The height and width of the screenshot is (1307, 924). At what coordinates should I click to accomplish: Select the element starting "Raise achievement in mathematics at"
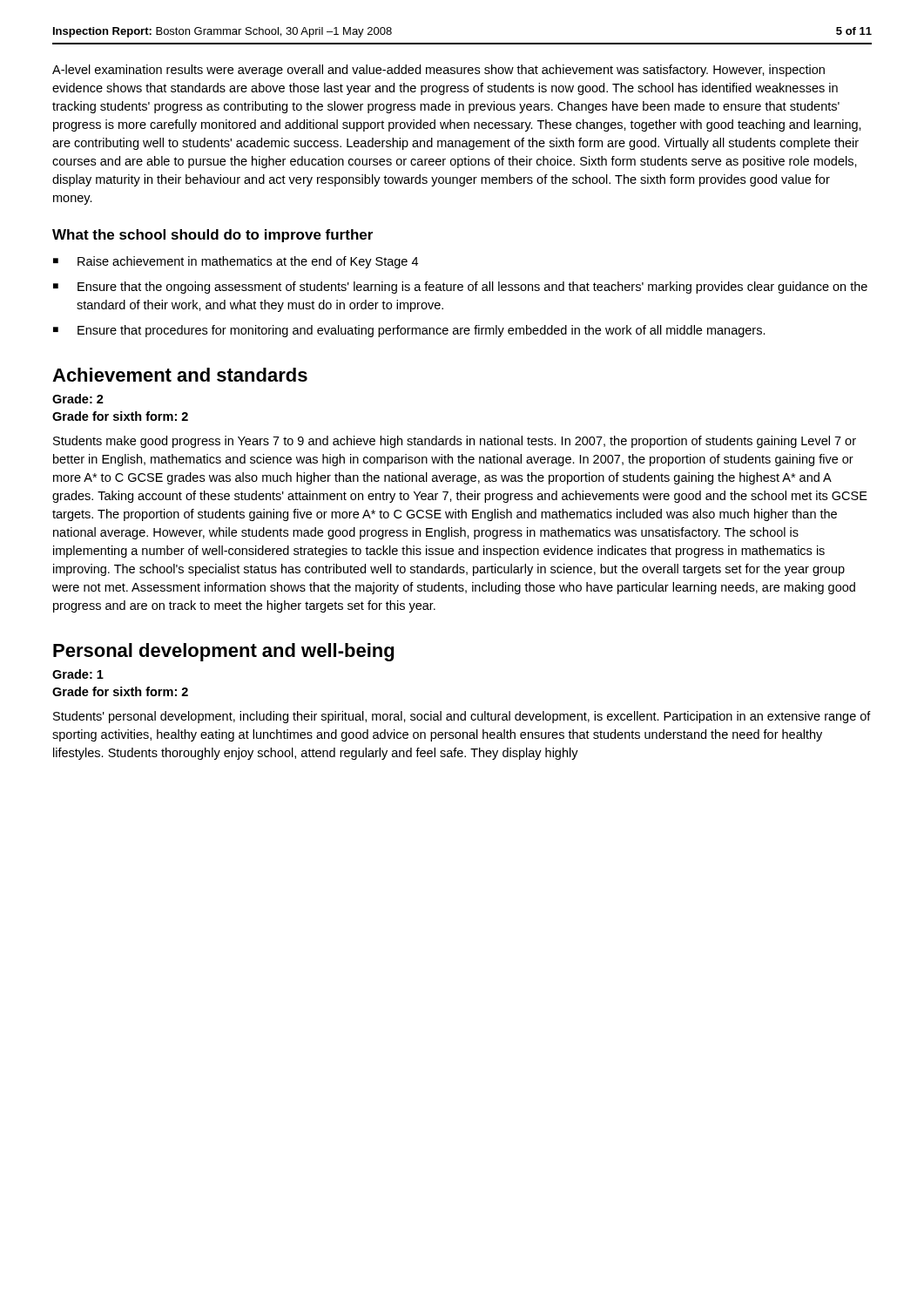point(248,262)
